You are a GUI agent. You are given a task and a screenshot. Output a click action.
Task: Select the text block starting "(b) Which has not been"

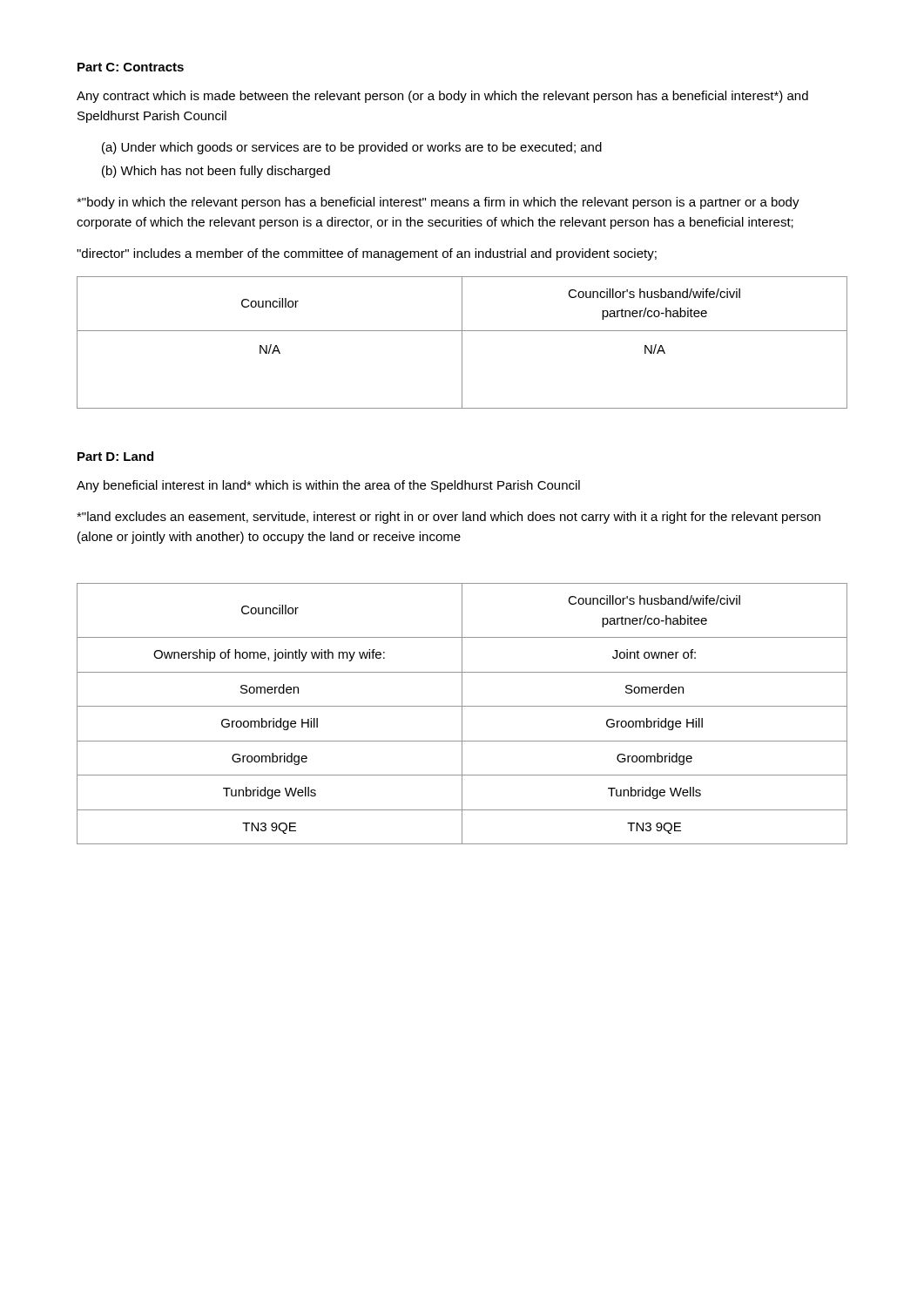tap(216, 170)
